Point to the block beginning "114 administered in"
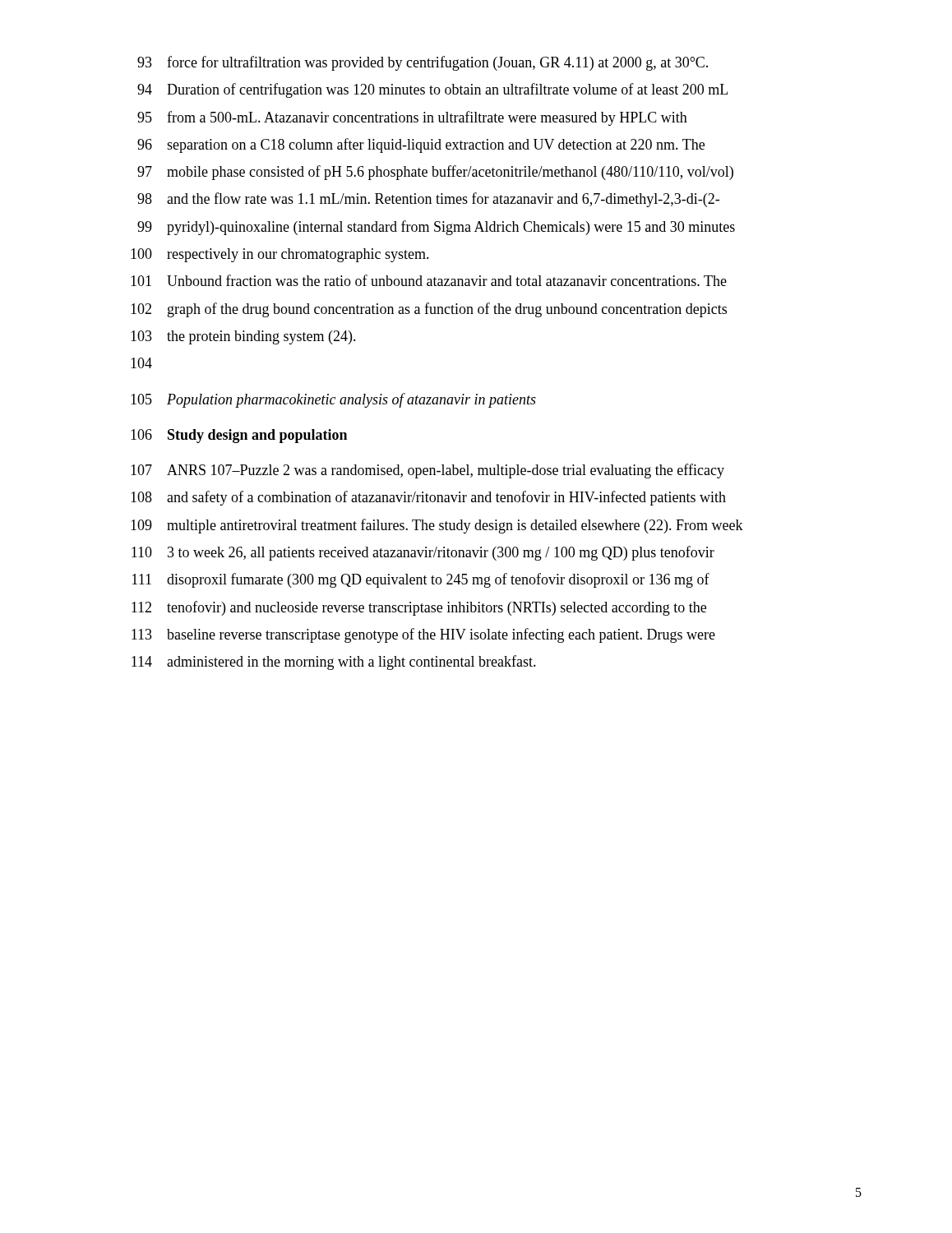The image size is (952, 1233). point(476,662)
